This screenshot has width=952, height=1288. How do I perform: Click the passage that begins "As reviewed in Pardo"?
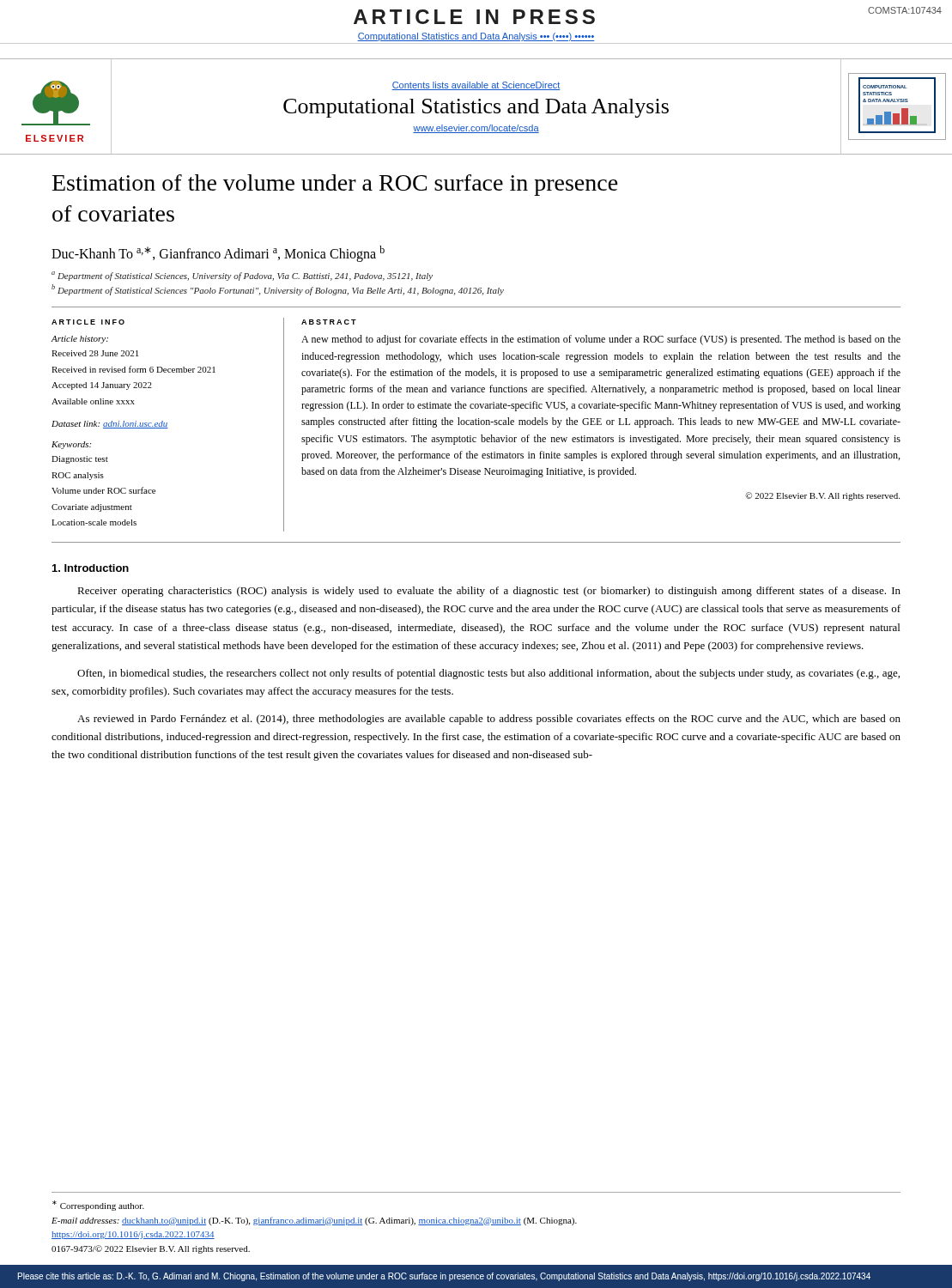pos(476,736)
